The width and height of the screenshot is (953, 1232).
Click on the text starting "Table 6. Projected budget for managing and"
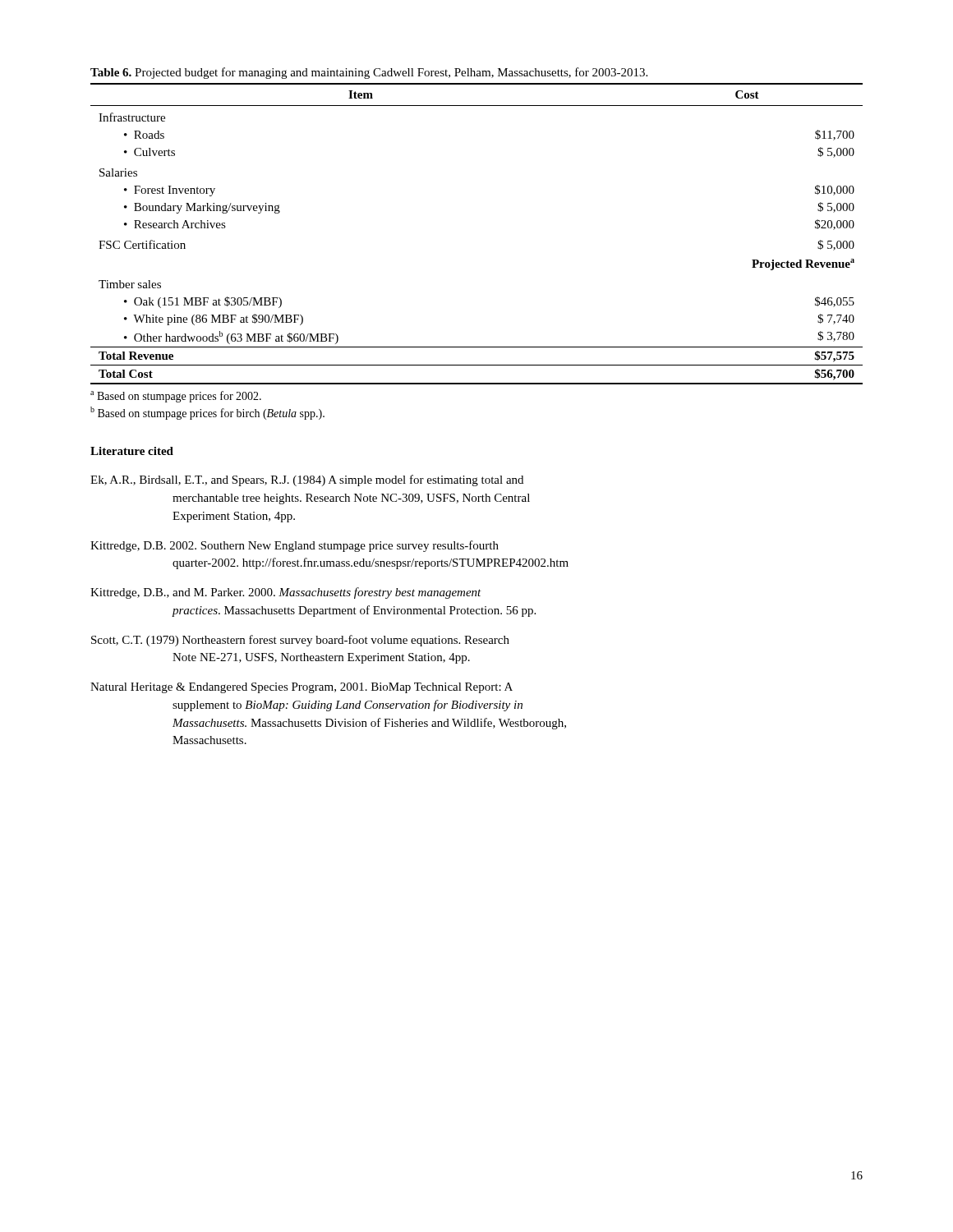point(369,72)
